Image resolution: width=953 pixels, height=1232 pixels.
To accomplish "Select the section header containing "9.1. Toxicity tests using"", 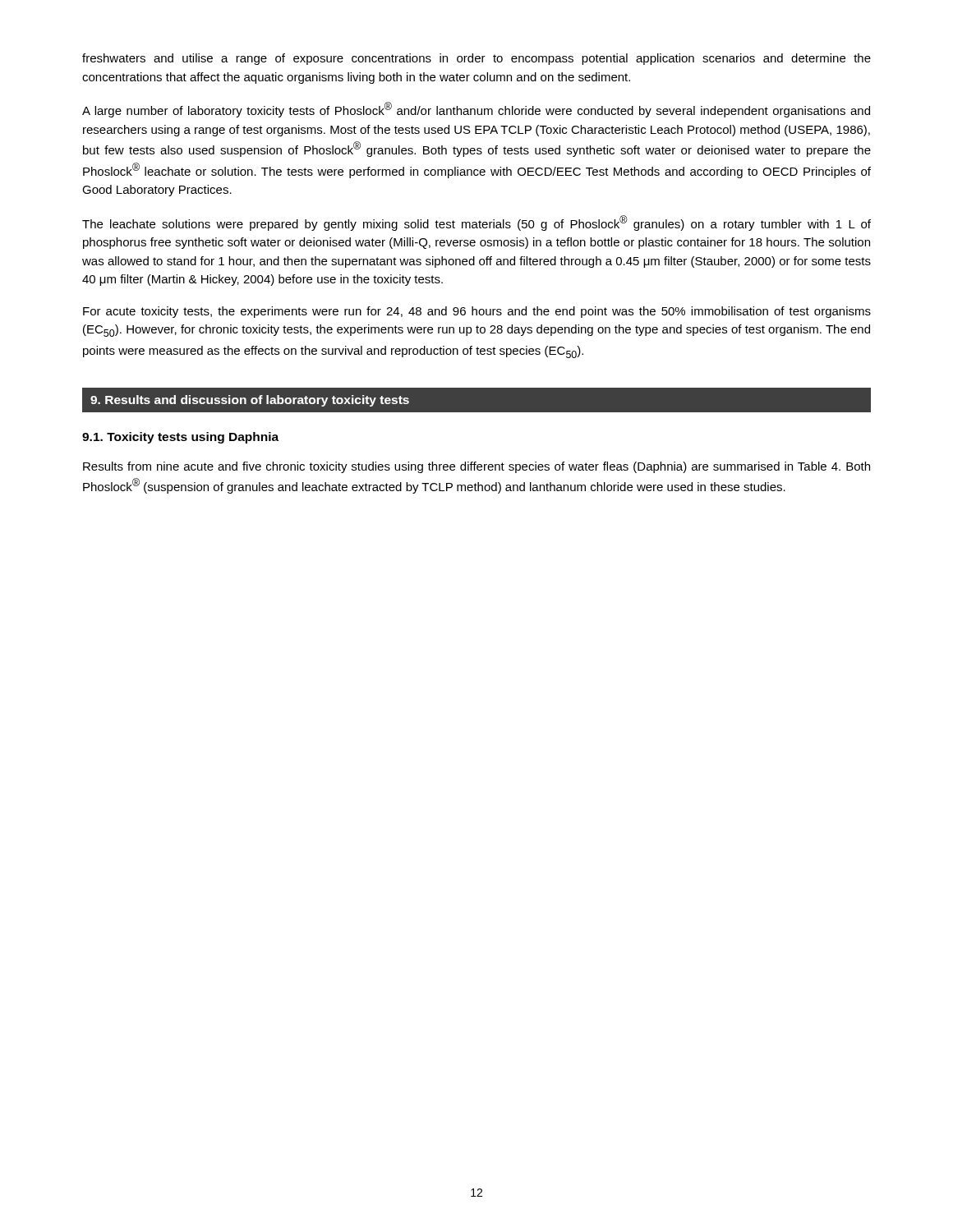I will [x=180, y=438].
